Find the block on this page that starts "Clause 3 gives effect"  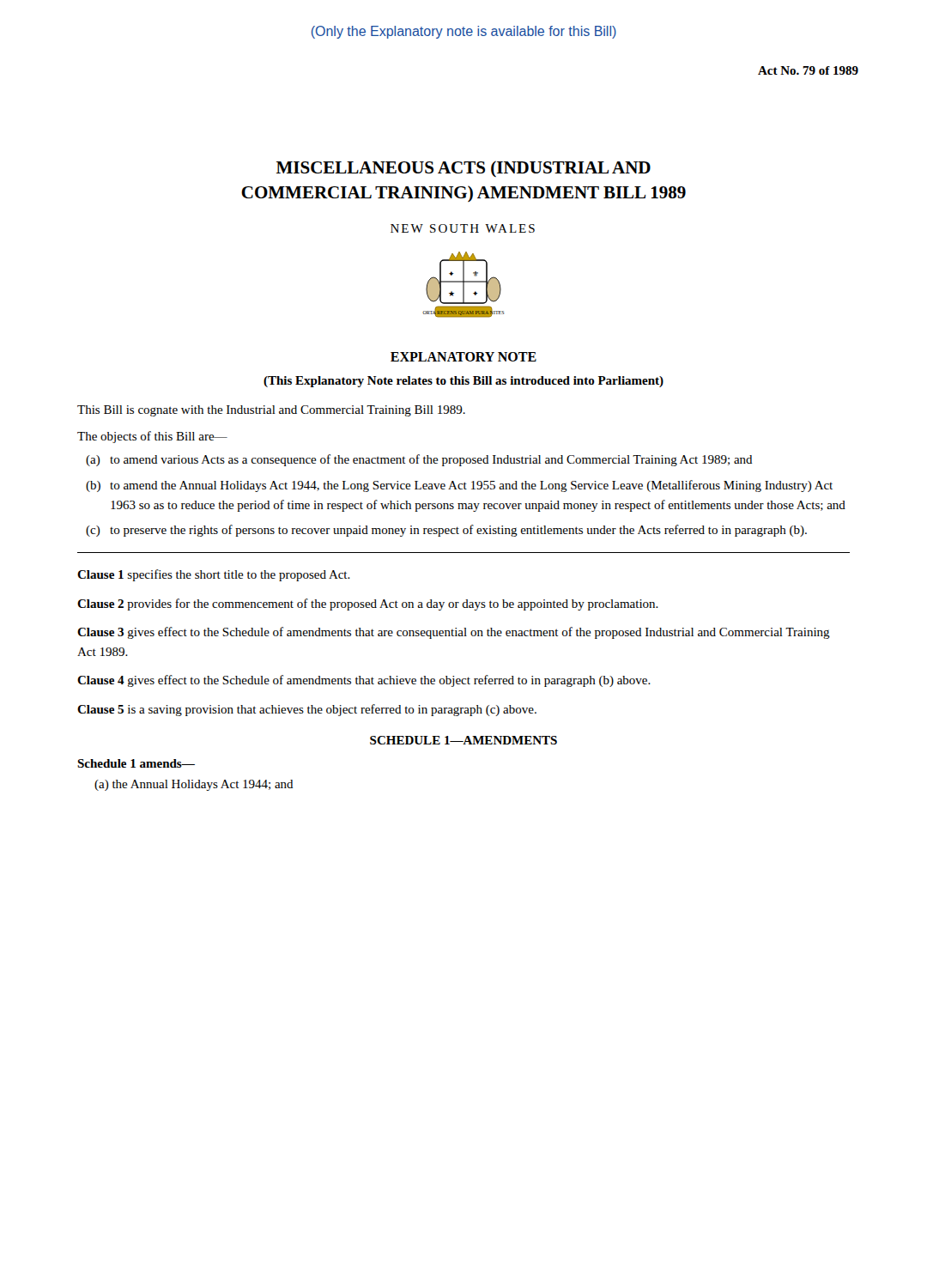453,642
